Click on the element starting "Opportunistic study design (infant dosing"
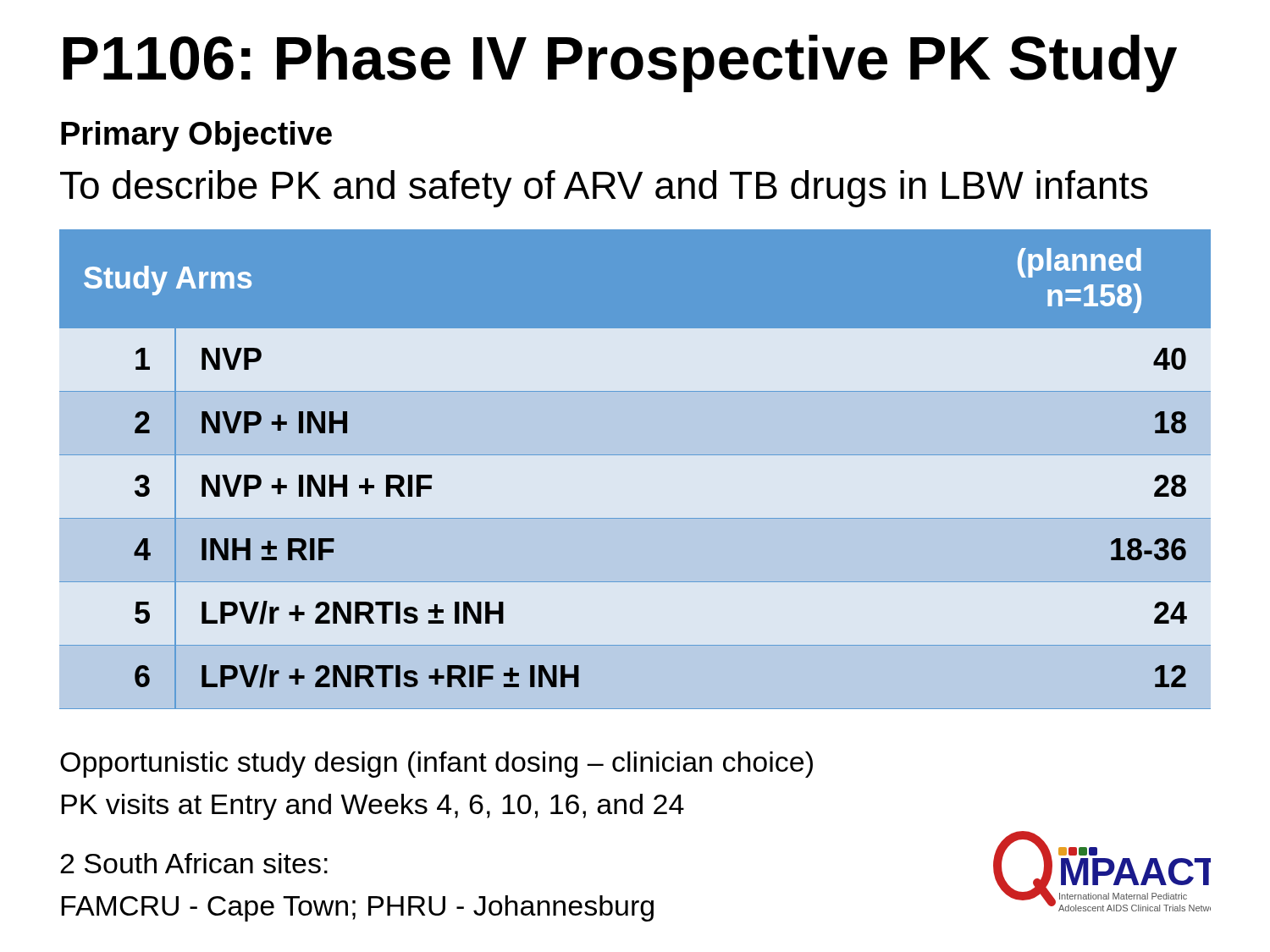Image resolution: width=1270 pixels, height=952 pixels. pos(635,783)
